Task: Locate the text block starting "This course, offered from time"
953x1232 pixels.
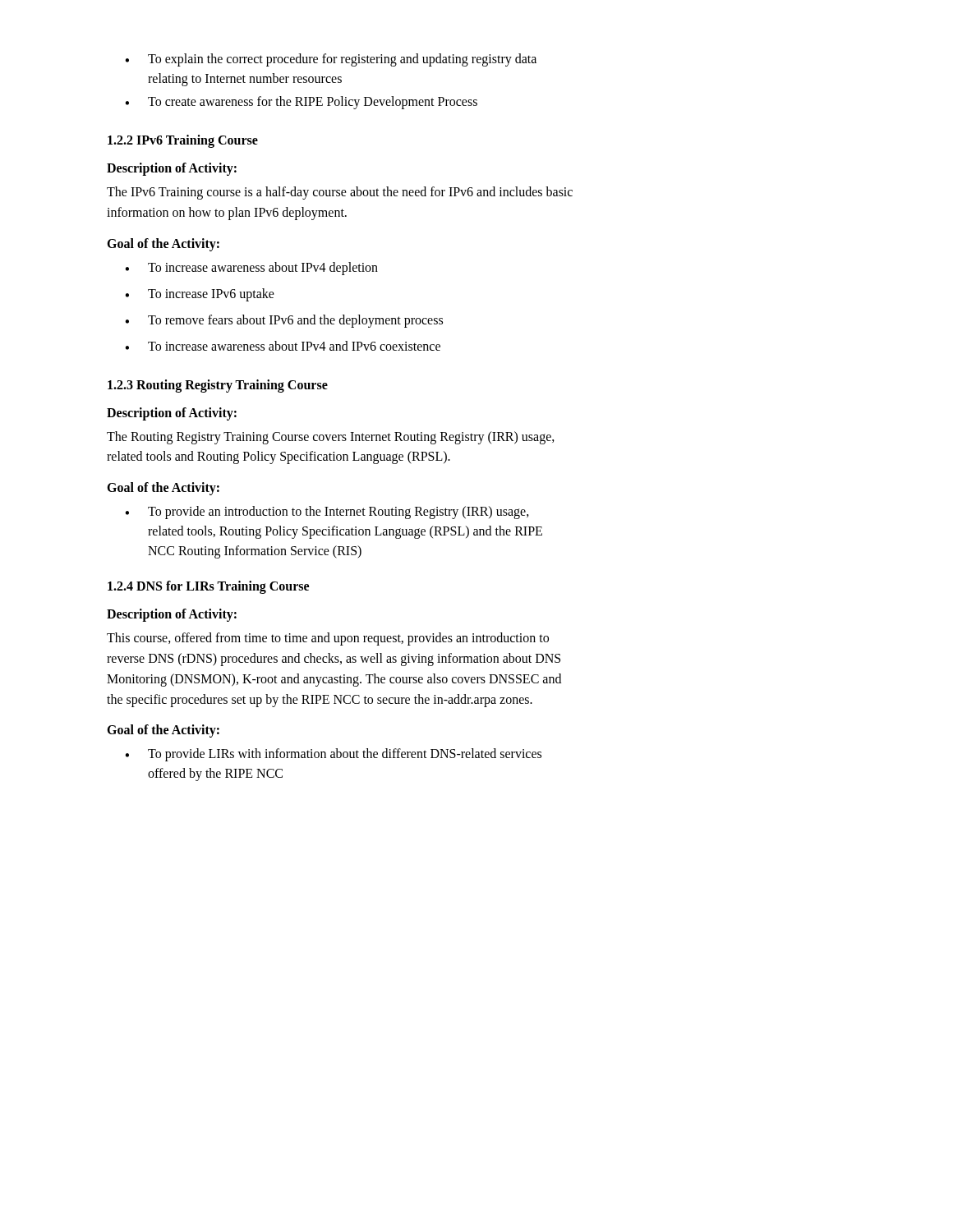Action: [x=334, y=668]
